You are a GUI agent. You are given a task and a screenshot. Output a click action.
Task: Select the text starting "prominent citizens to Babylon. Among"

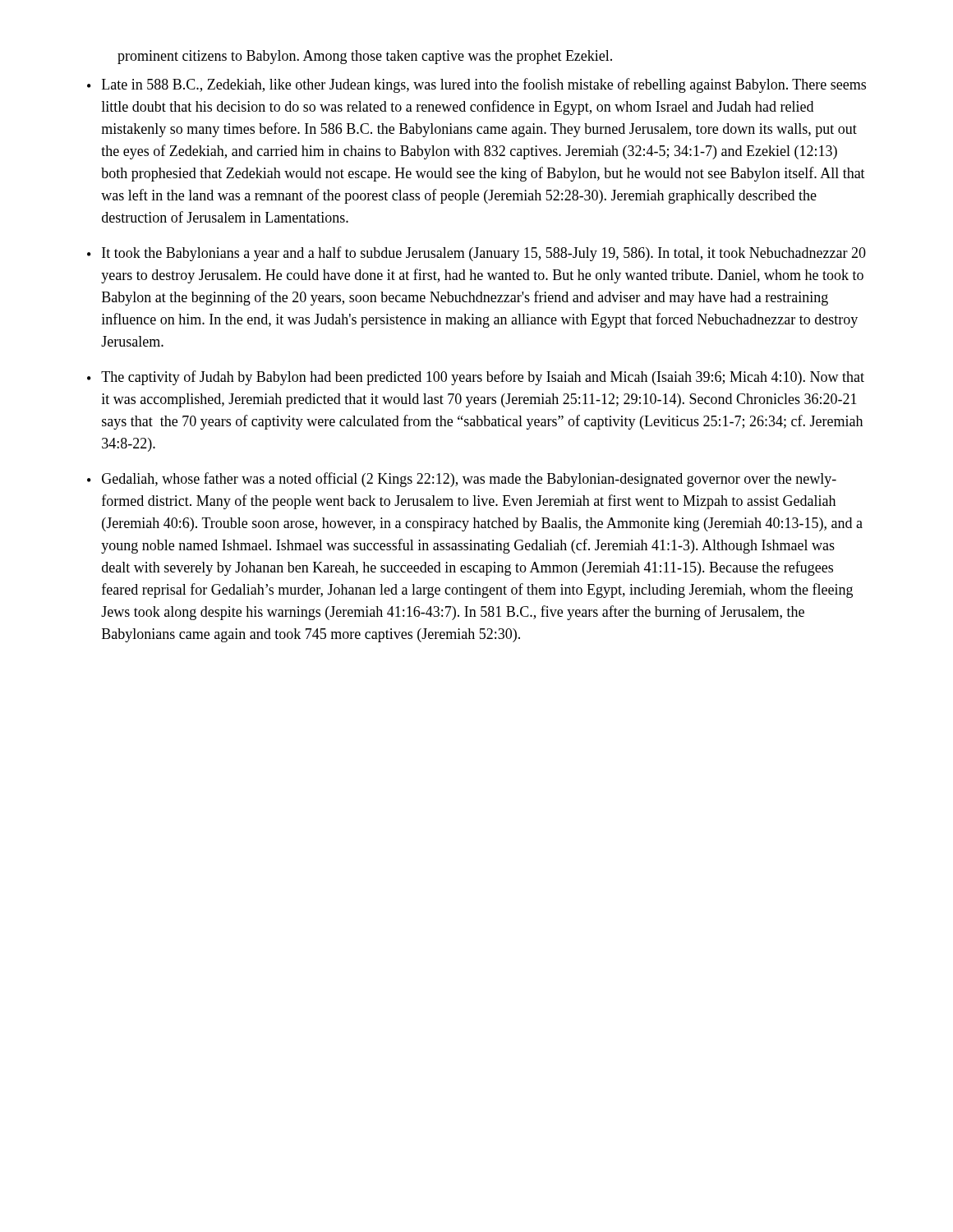(365, 56)
